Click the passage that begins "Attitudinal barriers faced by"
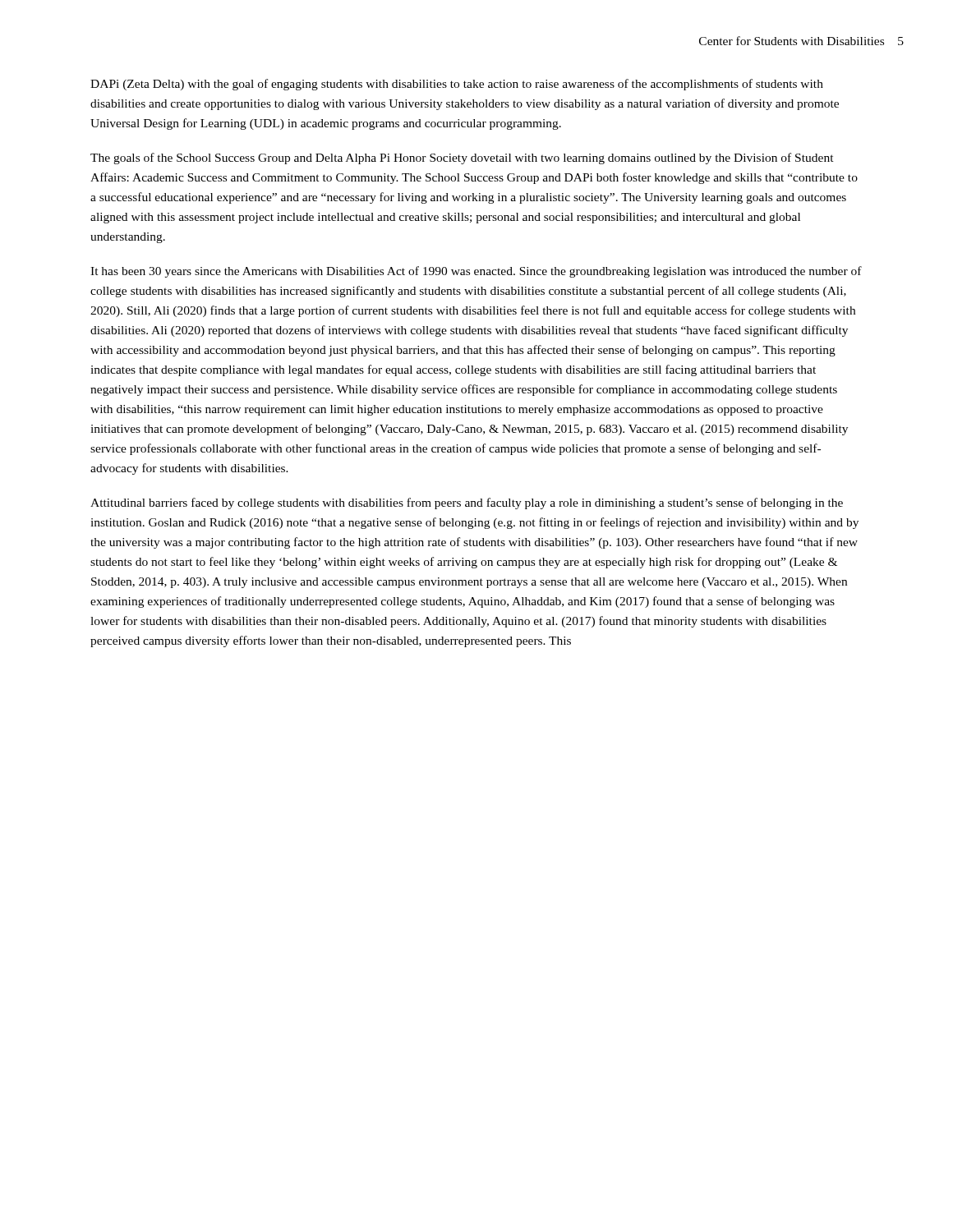Image resolution: width=953 pixels, height=1232 pixels. (x=475, y=572)
